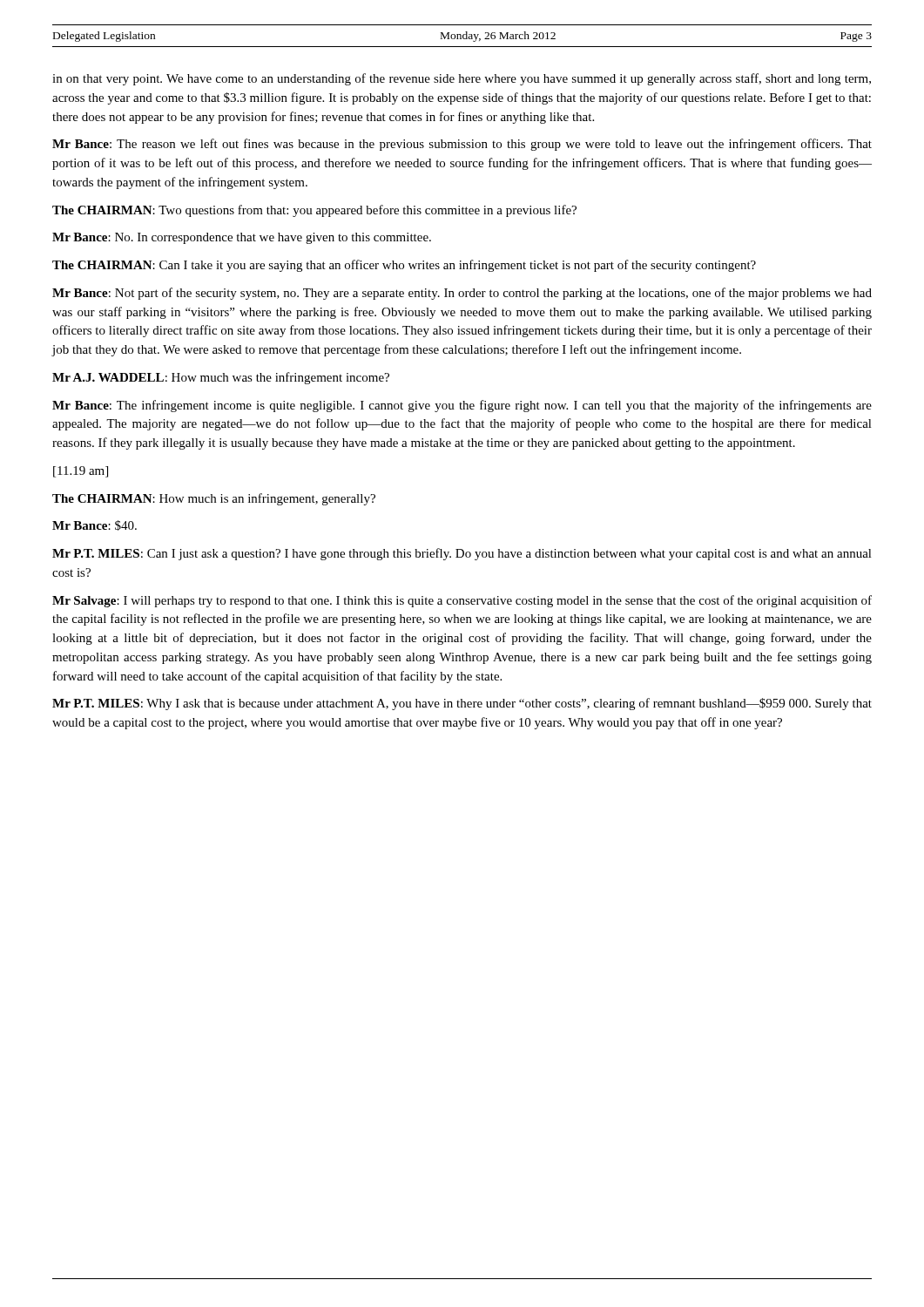Click on the text block that reads "Mr Bance: The reason we left out"
Image resolution: width=924 pixels, height=1307 pixels.
[462, 164]
